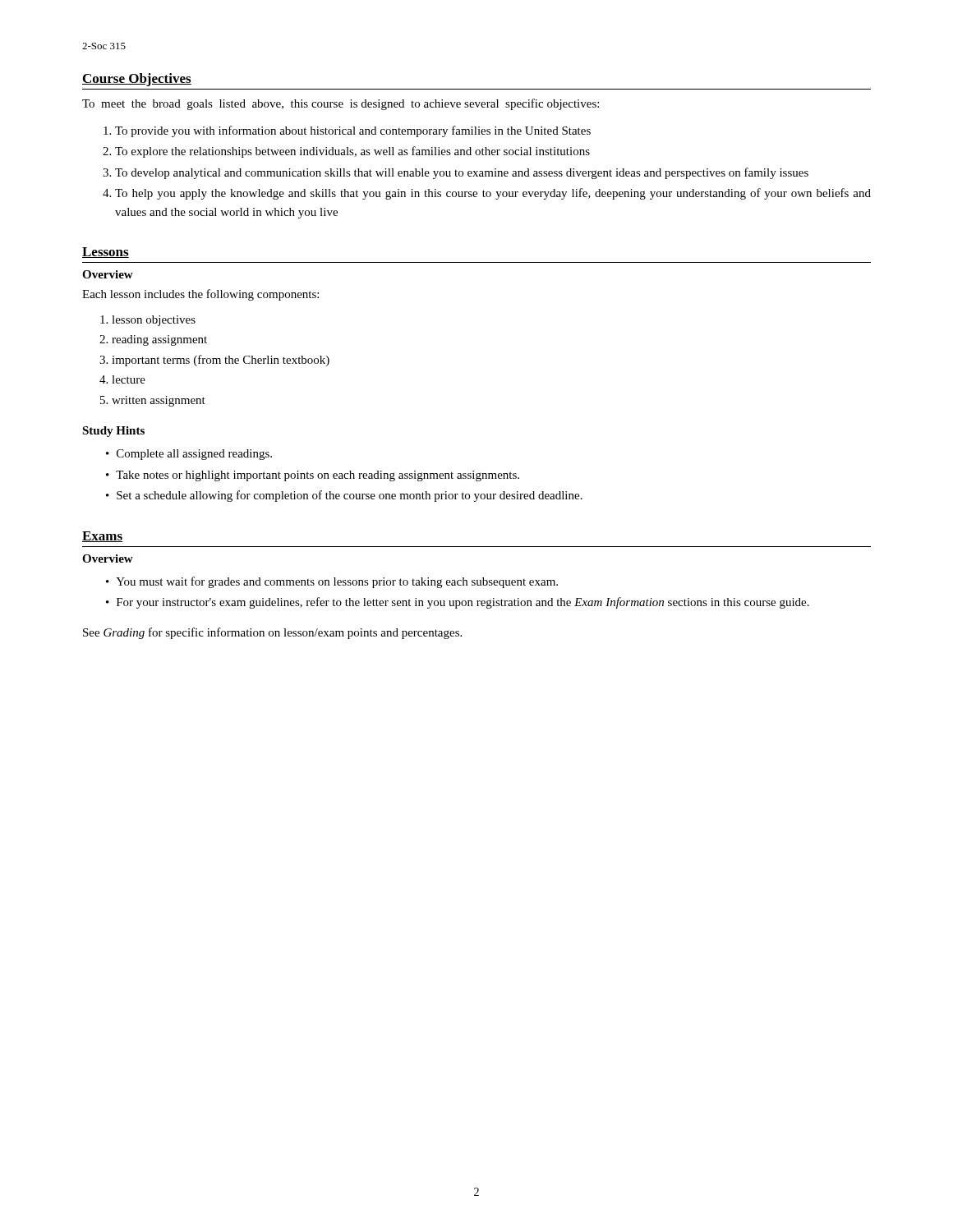Click where it says "lesson objectives"

pyautogui.click(x=154, y=319)
